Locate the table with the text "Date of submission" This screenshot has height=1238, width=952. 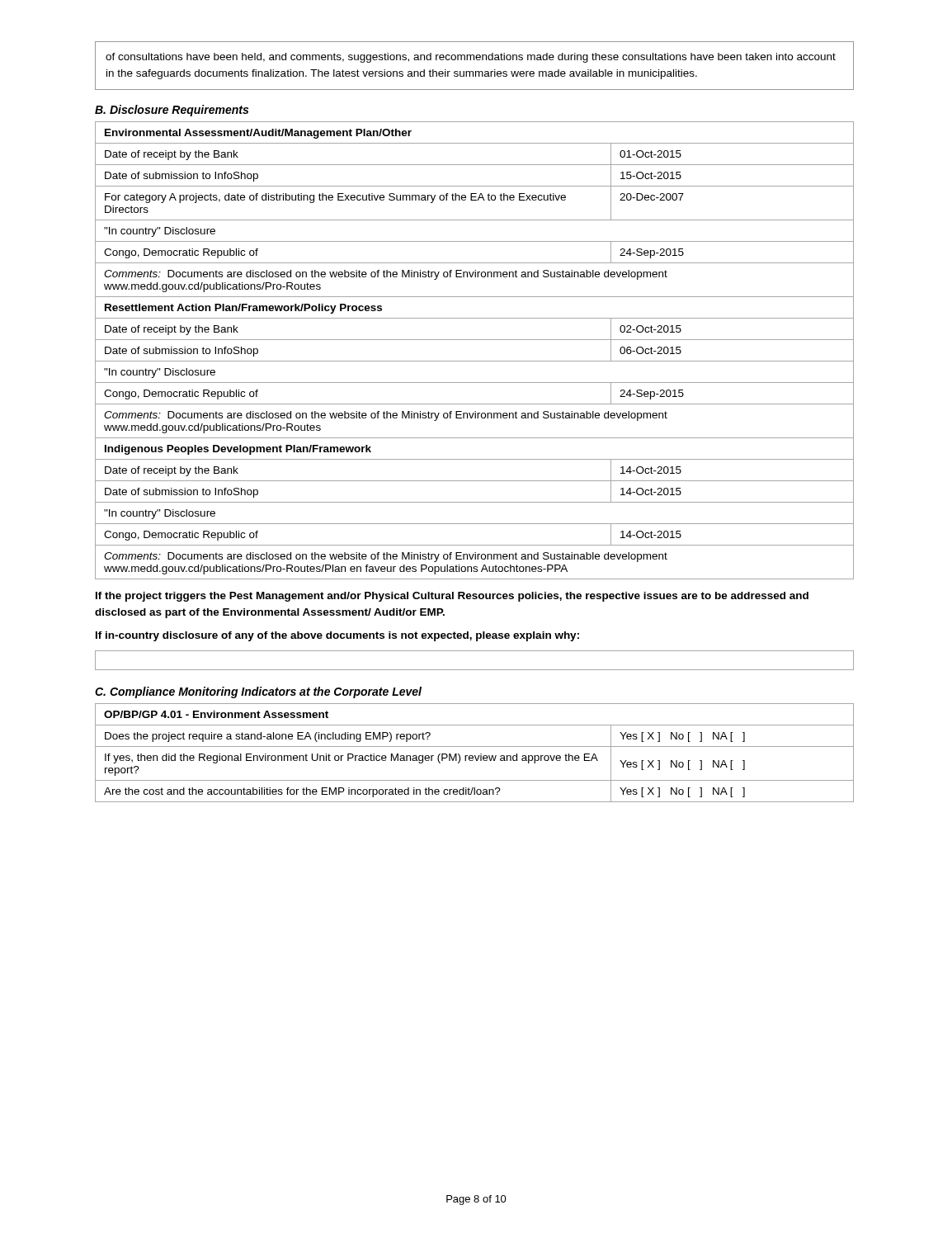pos(474,350)
